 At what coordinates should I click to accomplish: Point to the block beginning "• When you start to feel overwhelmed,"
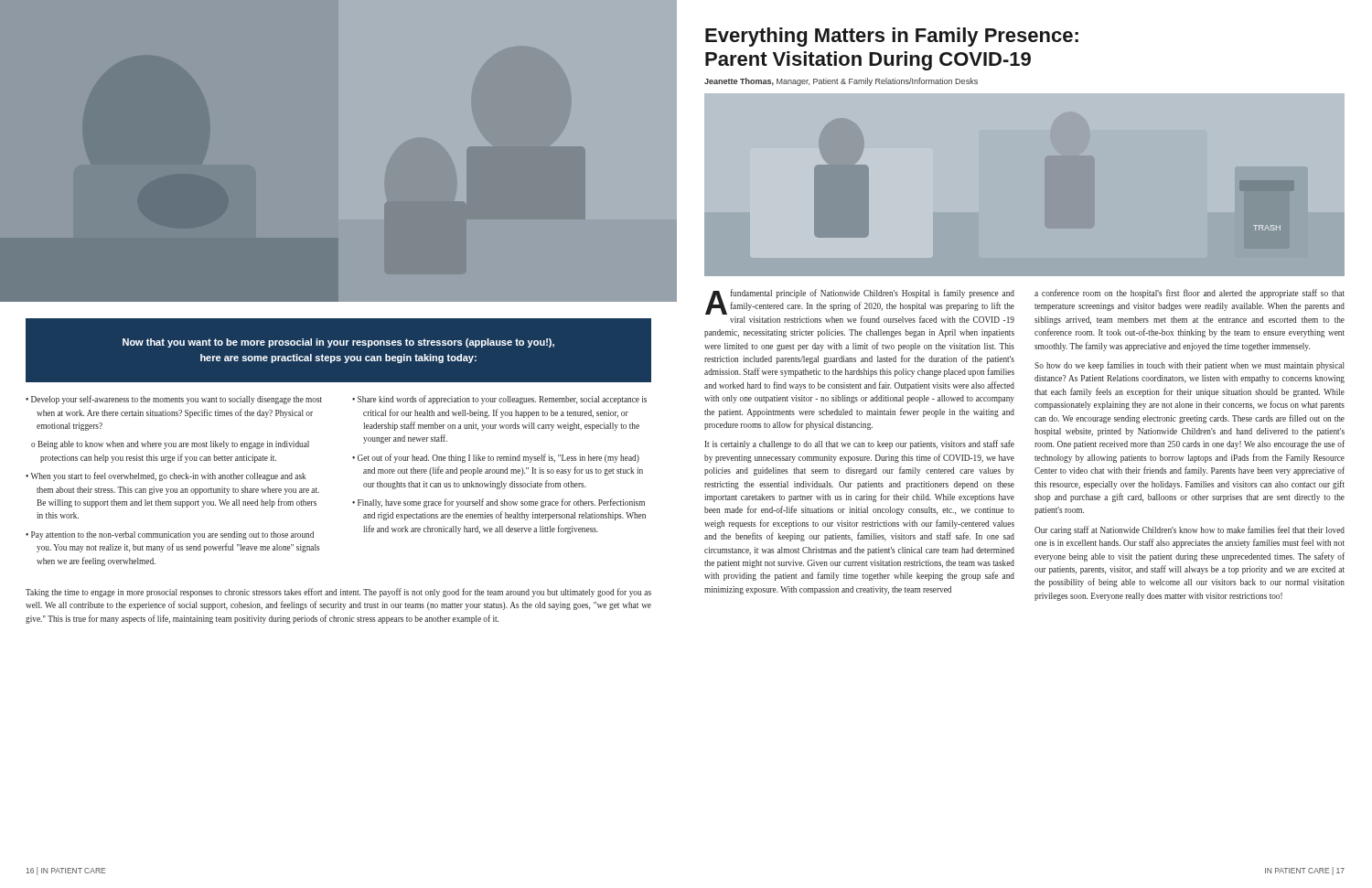click(173, 496)
